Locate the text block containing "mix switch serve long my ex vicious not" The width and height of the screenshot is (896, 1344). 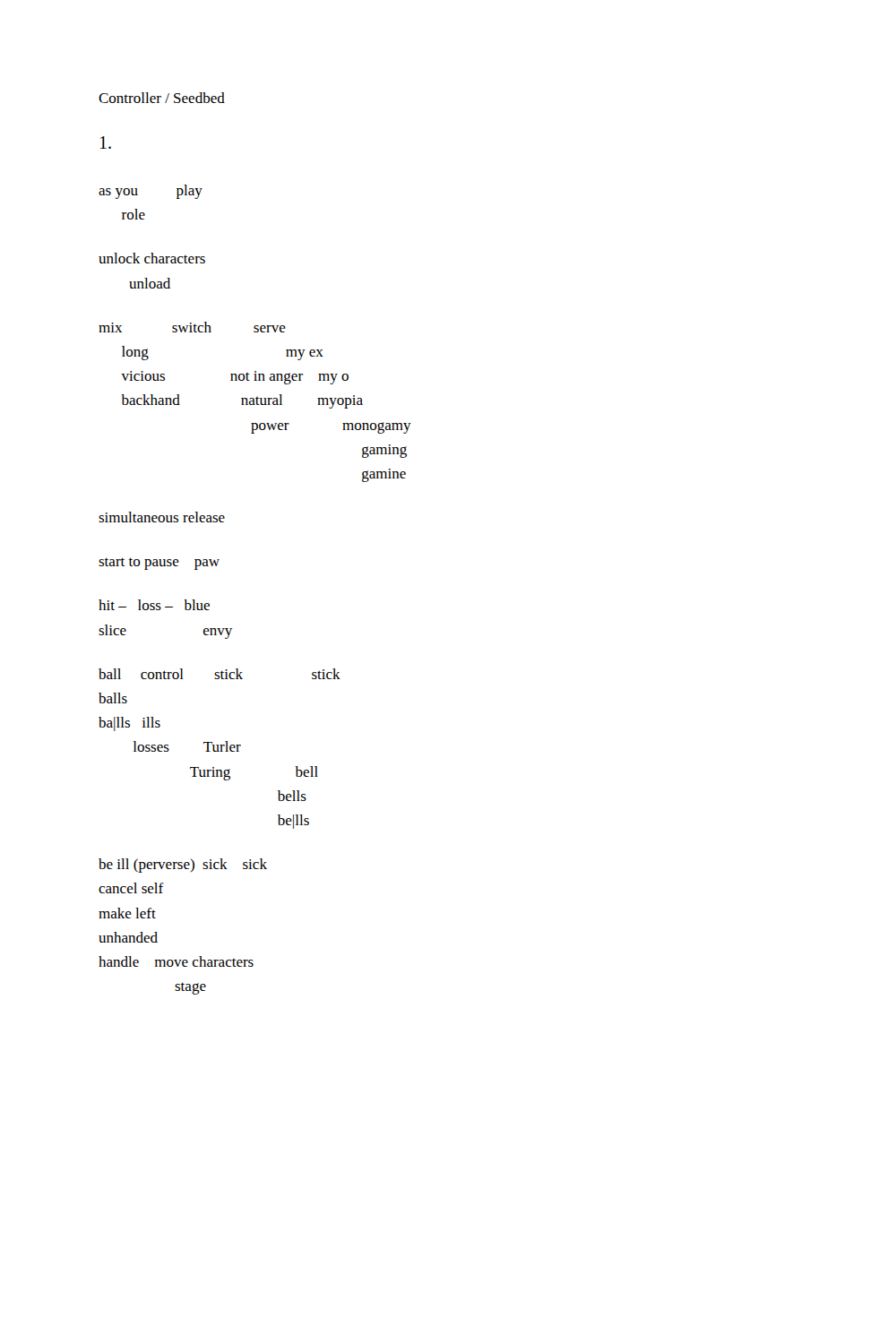(x=255, y=400)
